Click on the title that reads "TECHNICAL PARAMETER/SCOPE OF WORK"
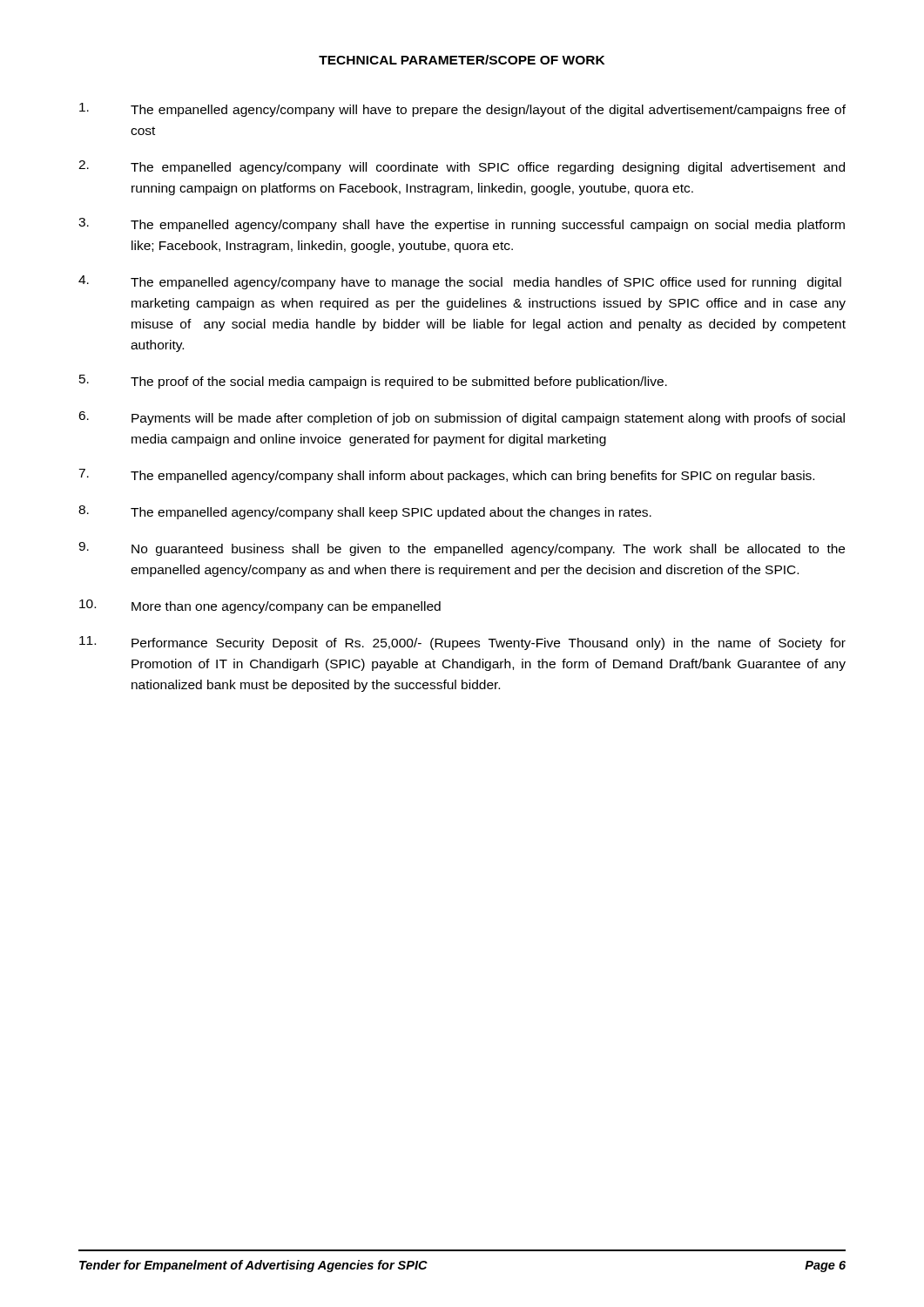Image resolution: width=924 pixels, height=1307 pixels. pyautogui.click(x=462, y=60)
